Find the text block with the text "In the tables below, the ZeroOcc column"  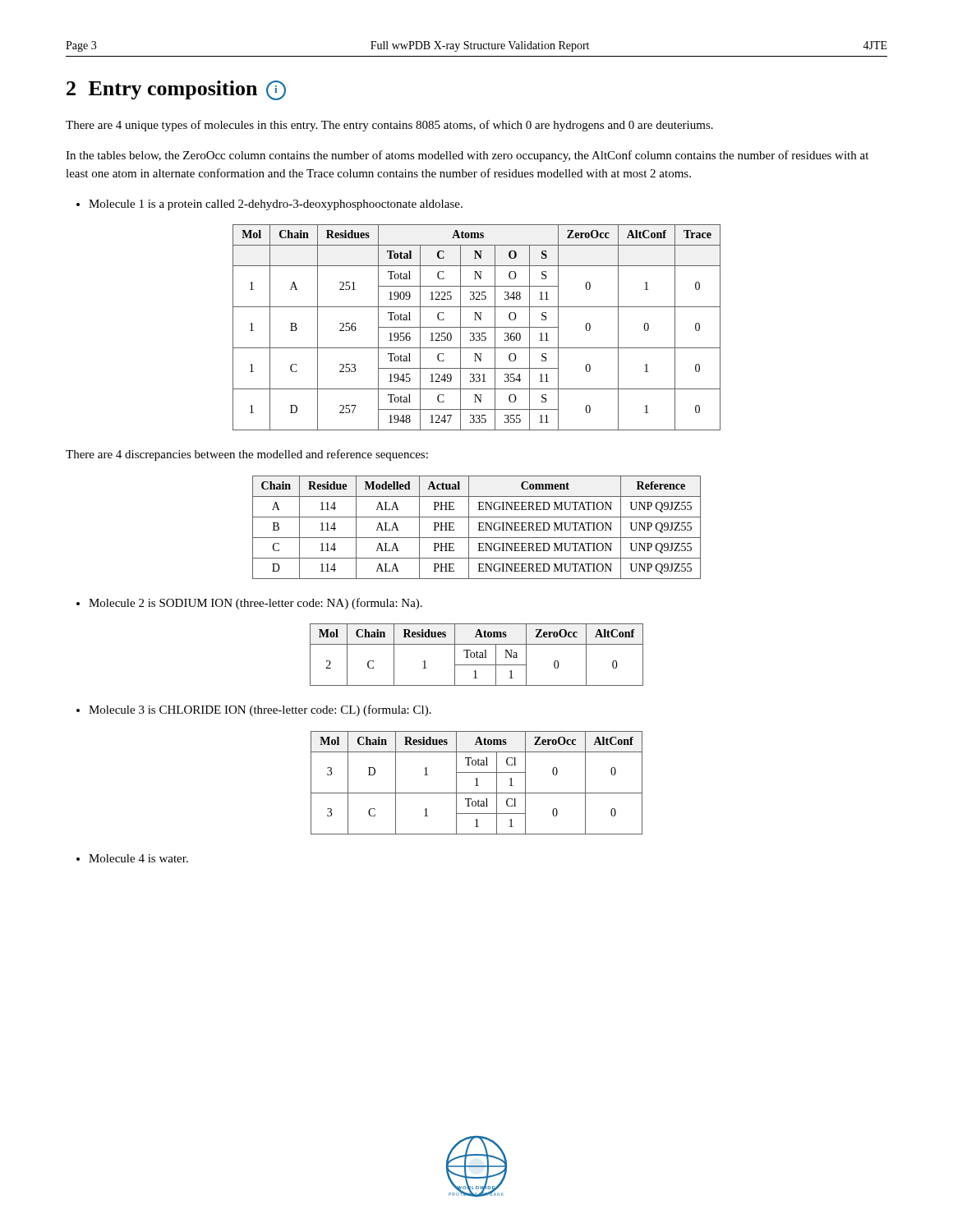tap(476, 164)
